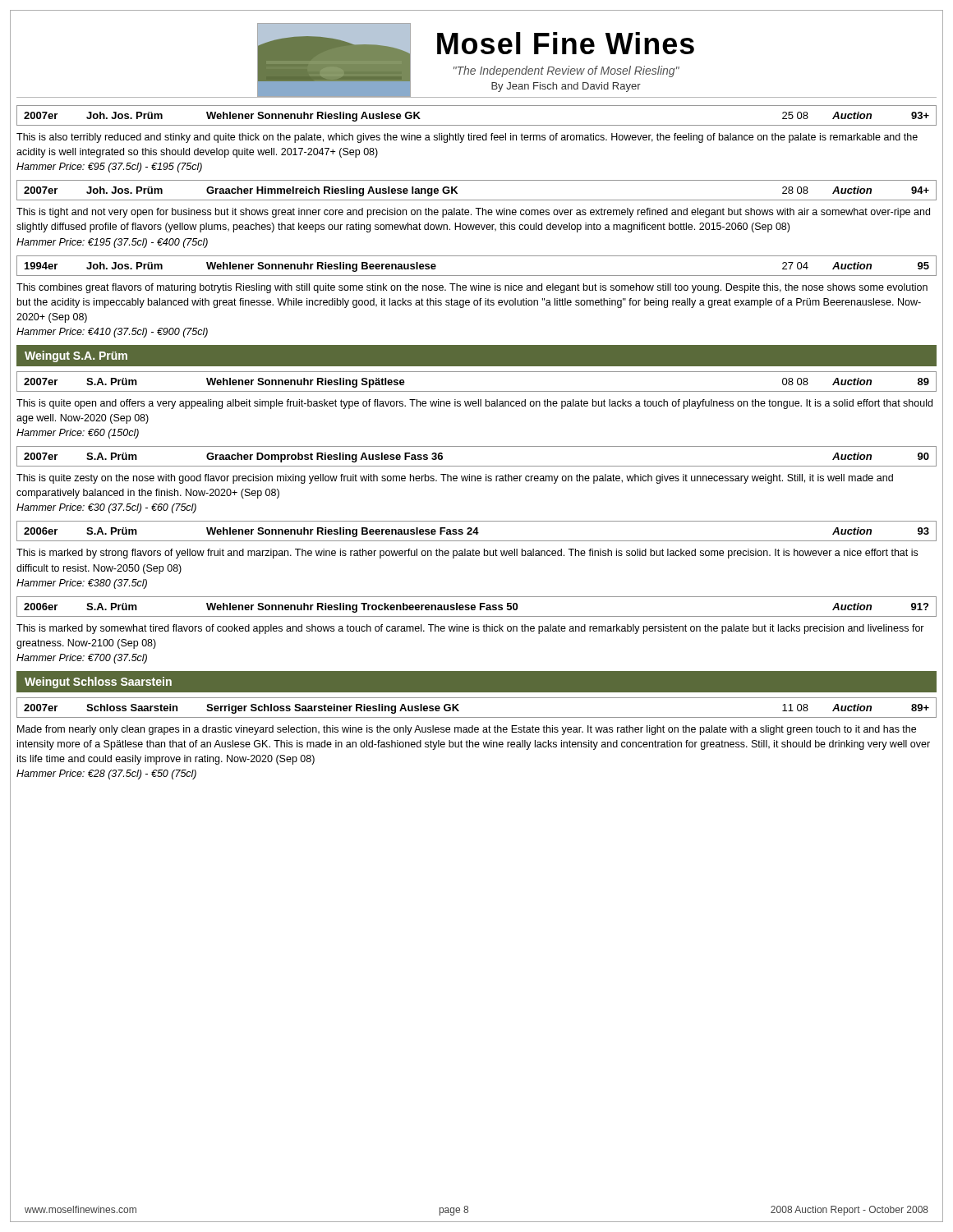Select the table that reads "27 04"
This screenshot has width=953, height=1232.
[x=476, y=265]
